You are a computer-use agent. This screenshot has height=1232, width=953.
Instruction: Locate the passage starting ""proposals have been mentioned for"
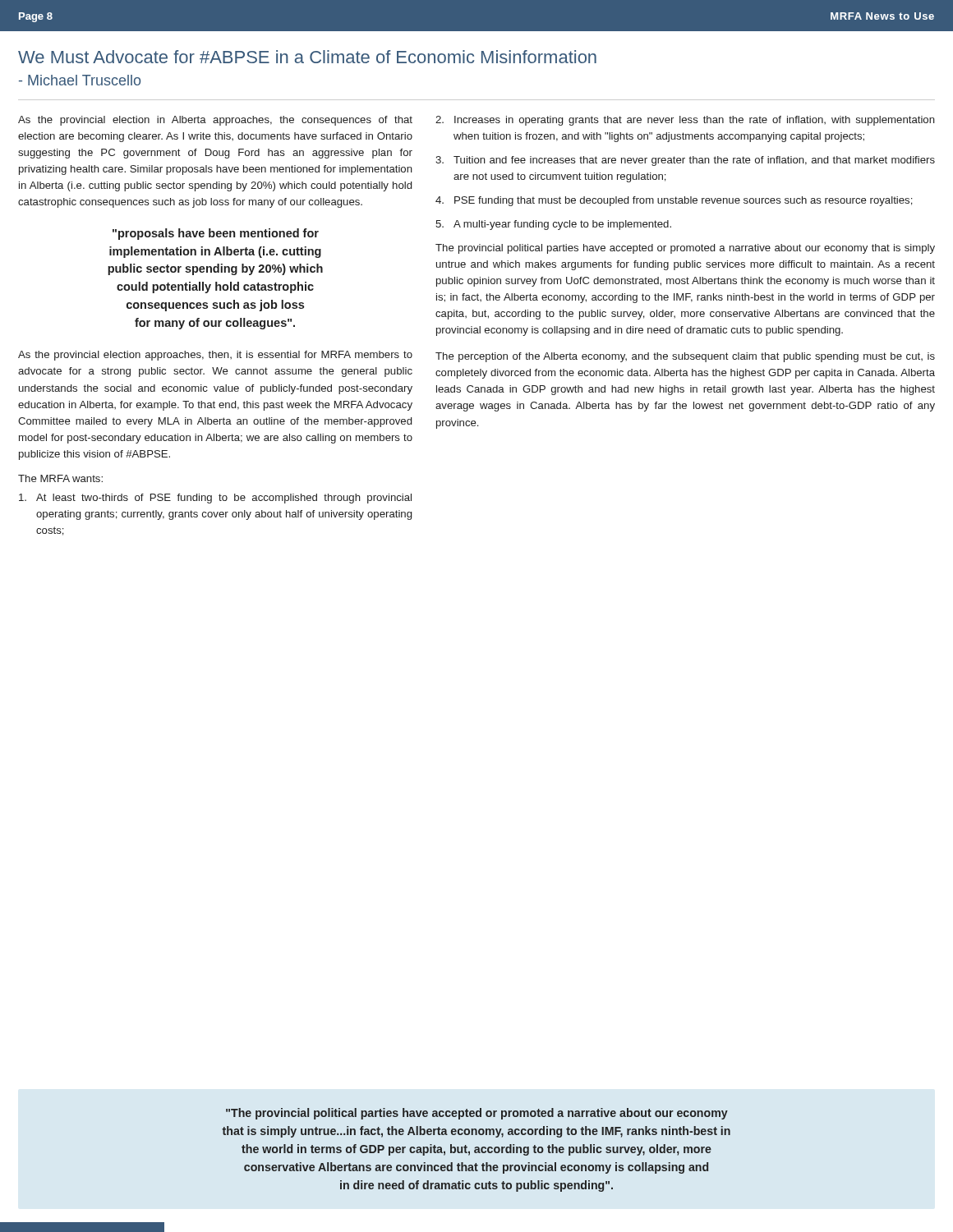(215, 278)
